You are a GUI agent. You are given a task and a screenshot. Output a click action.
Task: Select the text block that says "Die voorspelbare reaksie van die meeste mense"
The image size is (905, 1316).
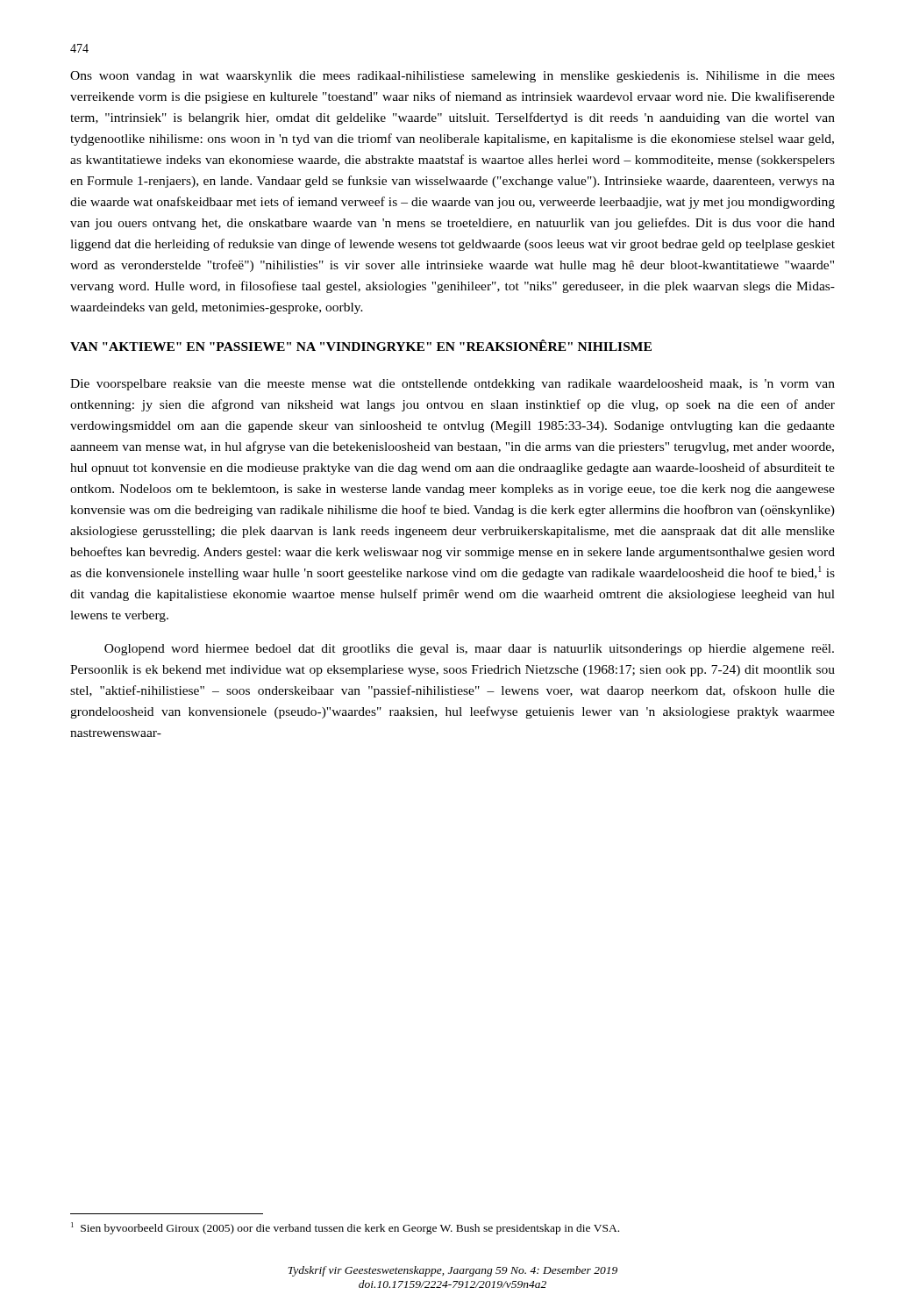coord(452,499)
